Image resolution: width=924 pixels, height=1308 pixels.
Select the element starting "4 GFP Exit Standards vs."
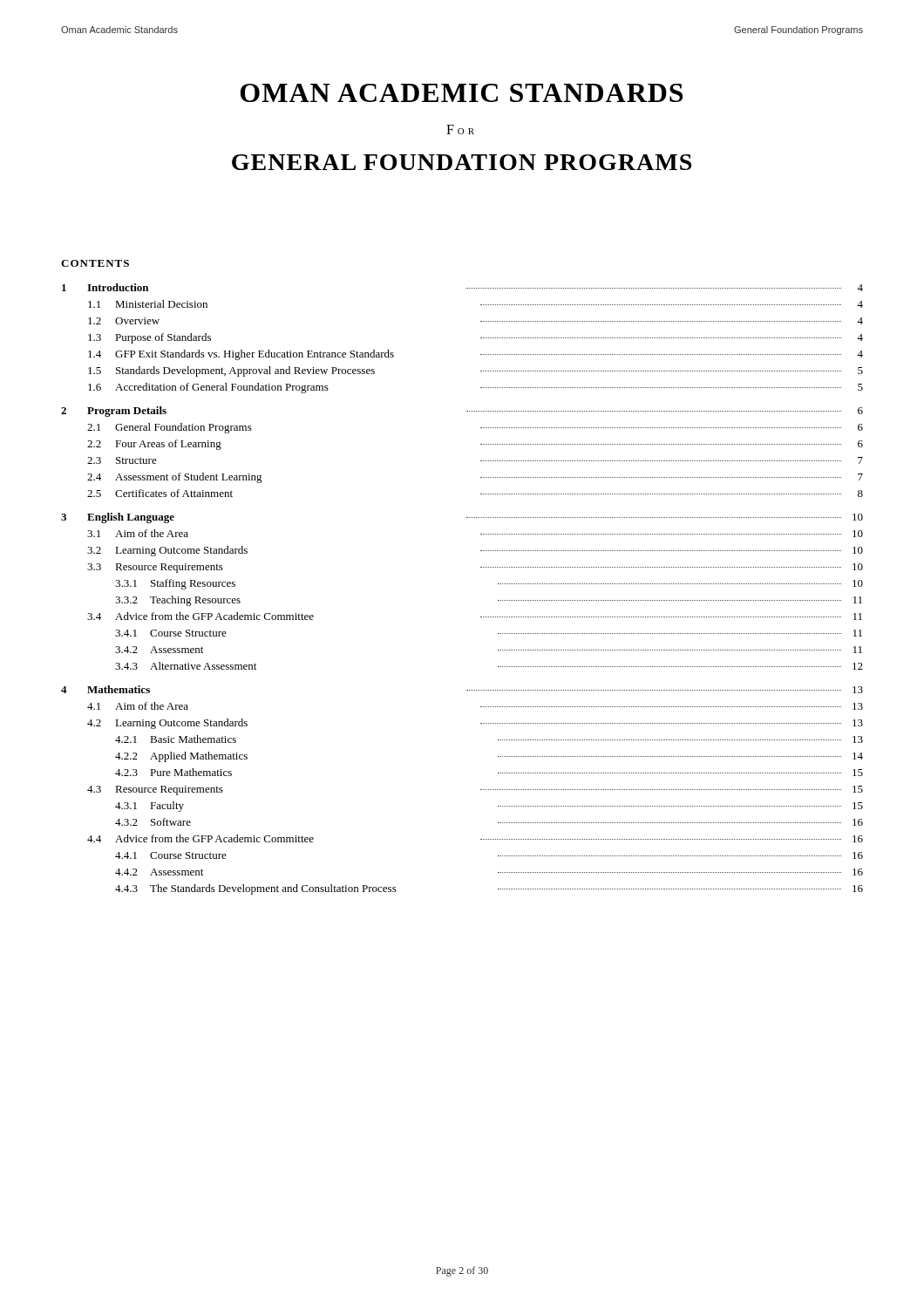pos(475,354)
